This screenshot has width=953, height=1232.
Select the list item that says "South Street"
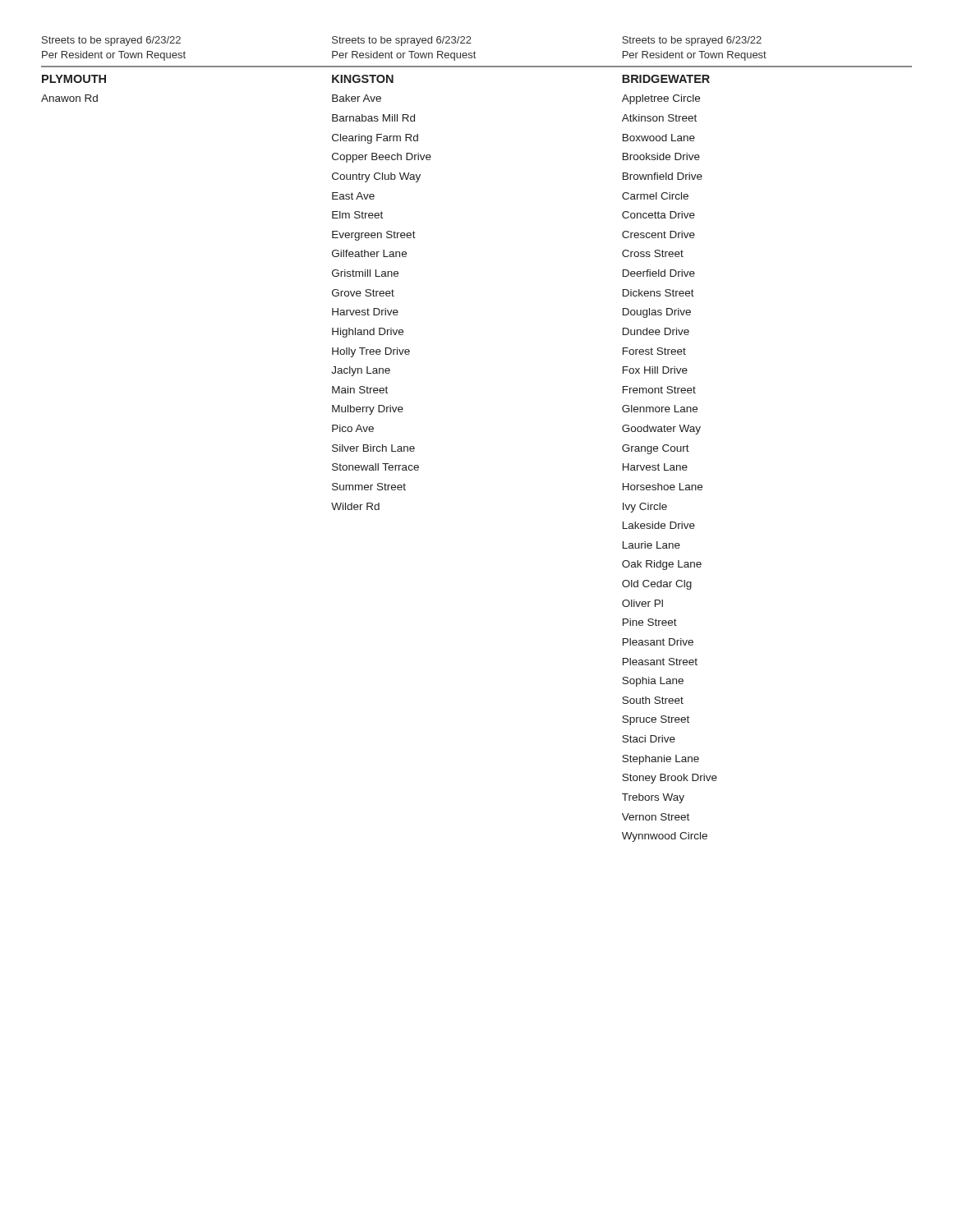(652, 700)
